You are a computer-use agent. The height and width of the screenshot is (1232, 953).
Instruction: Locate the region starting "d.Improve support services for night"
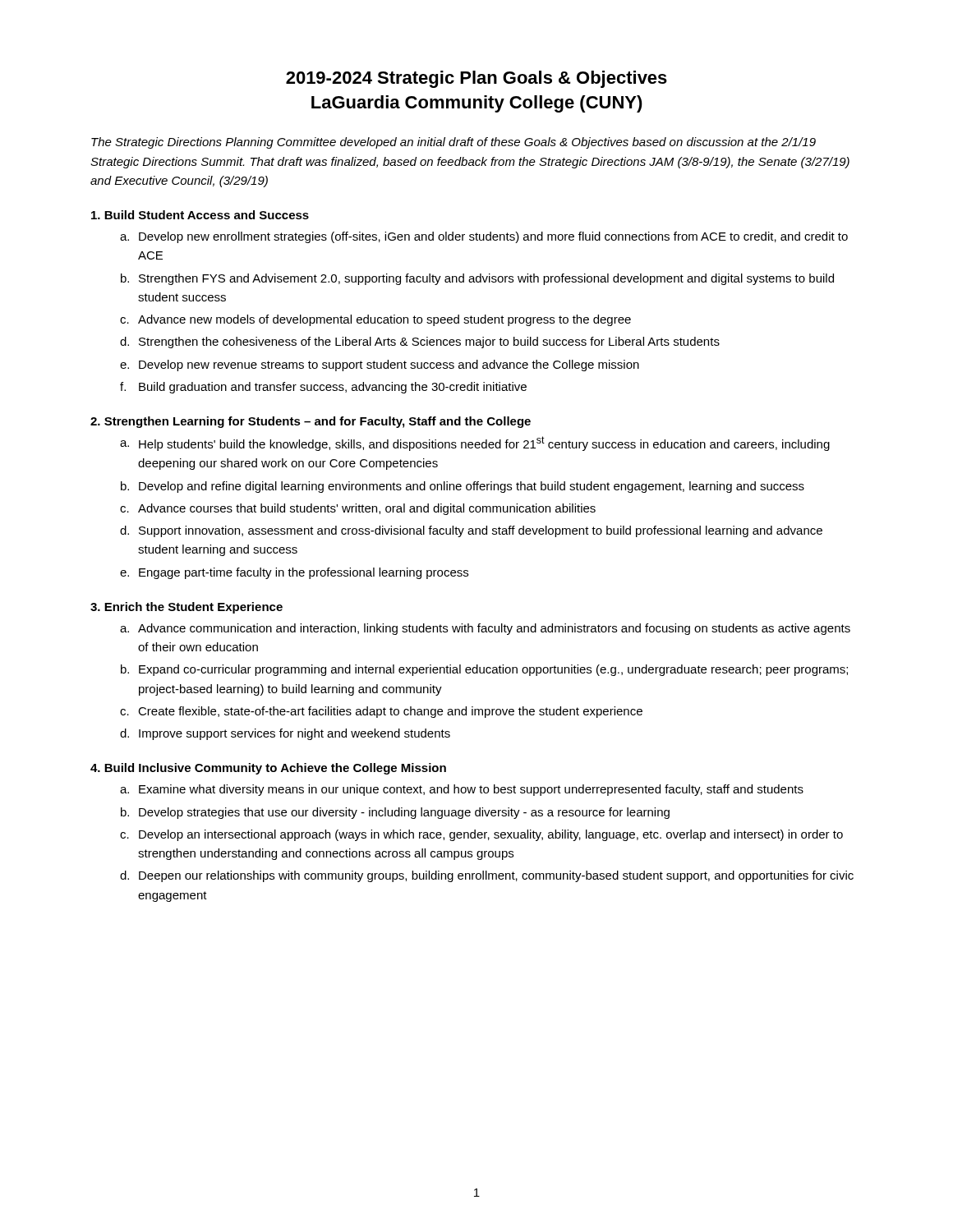(285, 734)
